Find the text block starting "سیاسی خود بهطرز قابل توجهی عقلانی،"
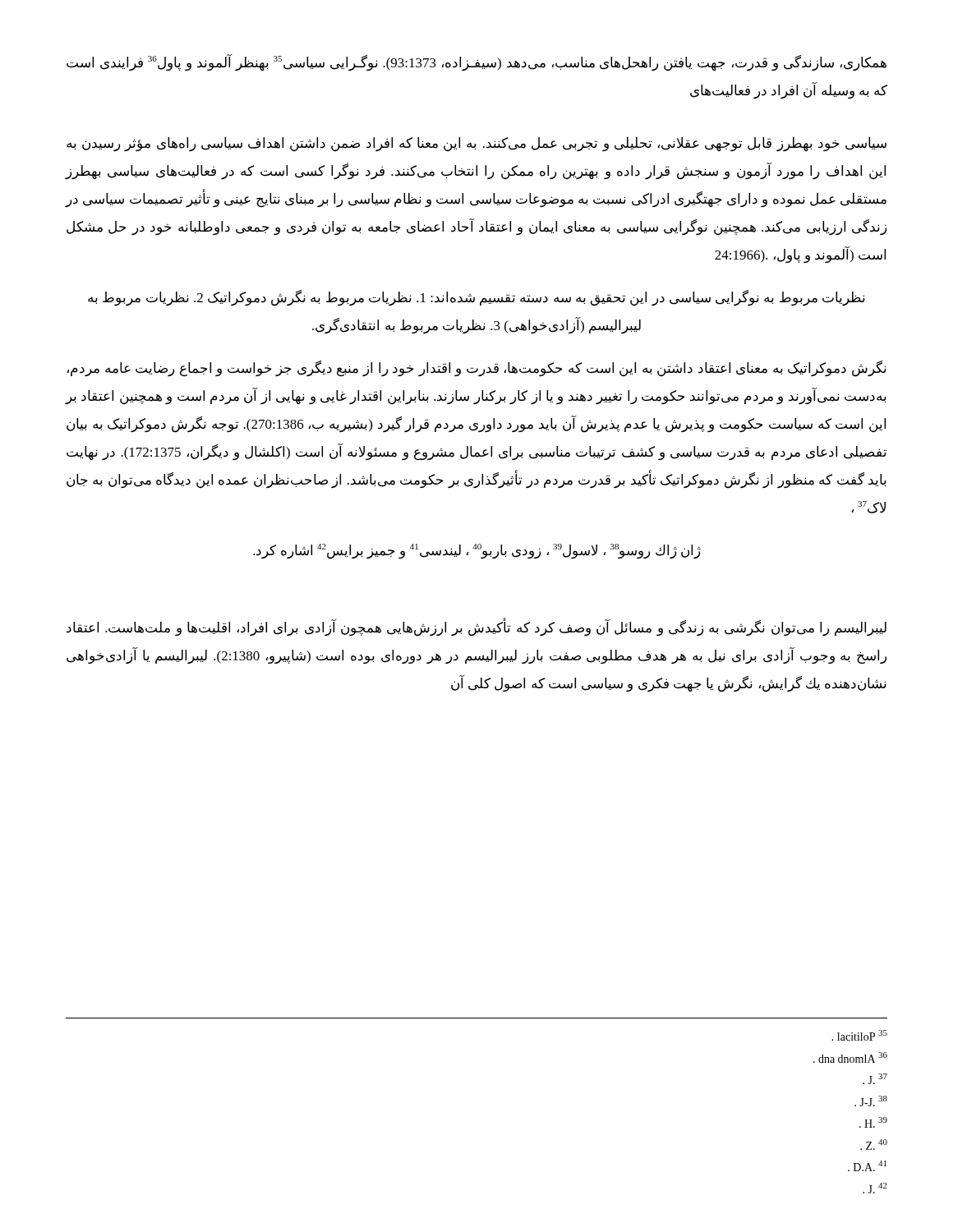 pos(476,199)
